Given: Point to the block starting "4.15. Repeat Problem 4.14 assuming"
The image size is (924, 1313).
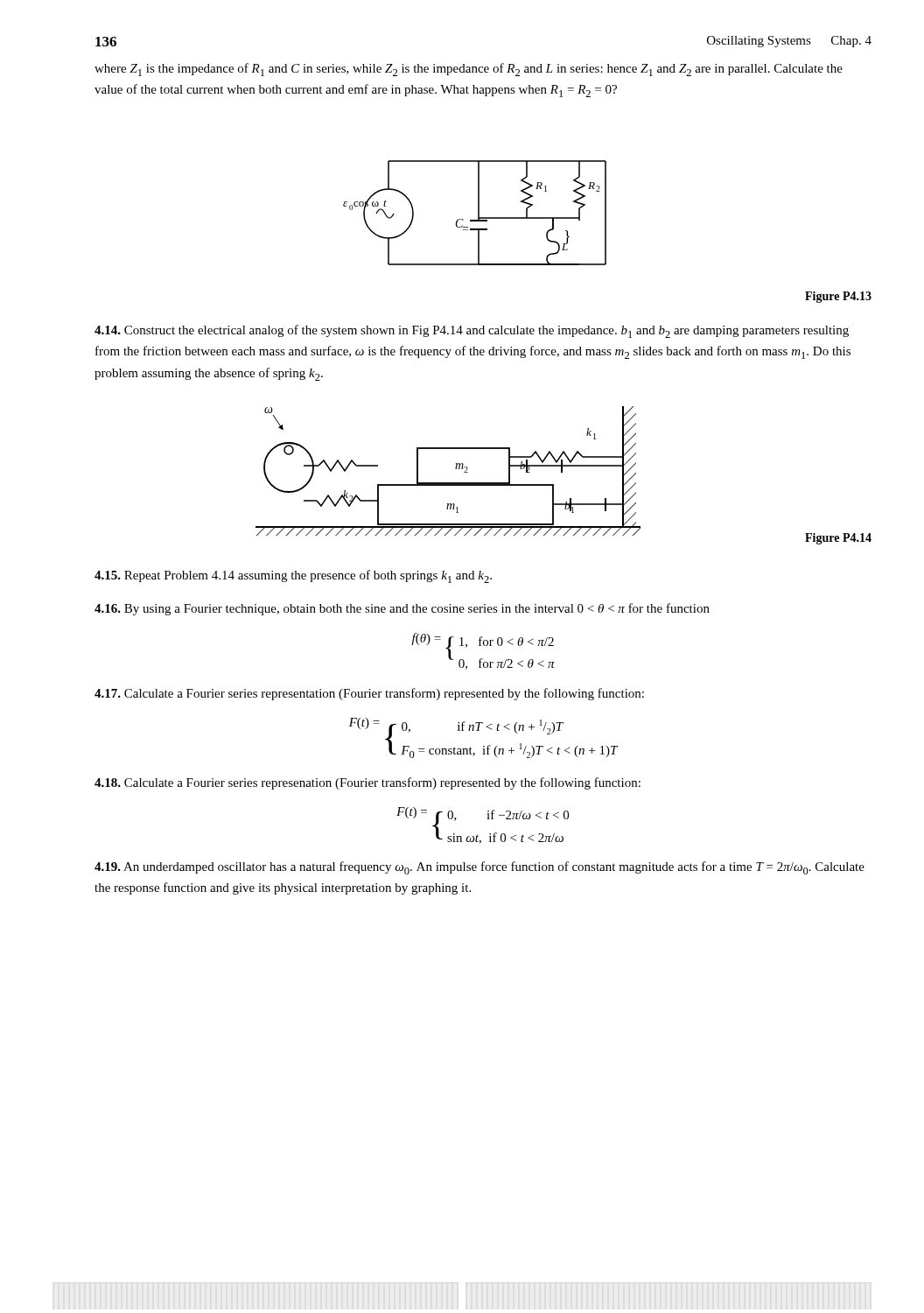Looking at the screenshot, I should (x=294, y=577).
